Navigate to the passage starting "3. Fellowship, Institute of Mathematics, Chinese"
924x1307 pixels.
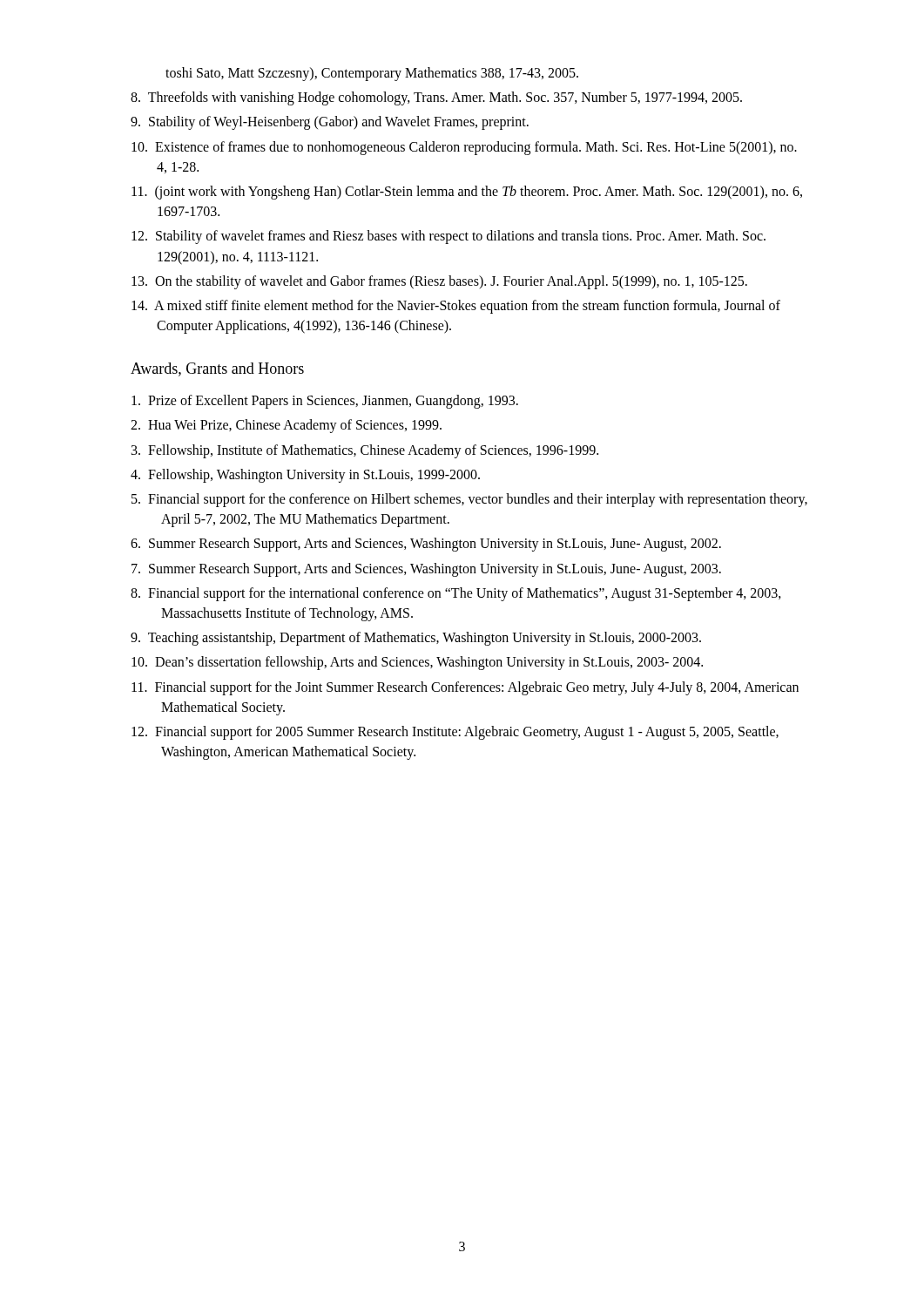point(365,450)
